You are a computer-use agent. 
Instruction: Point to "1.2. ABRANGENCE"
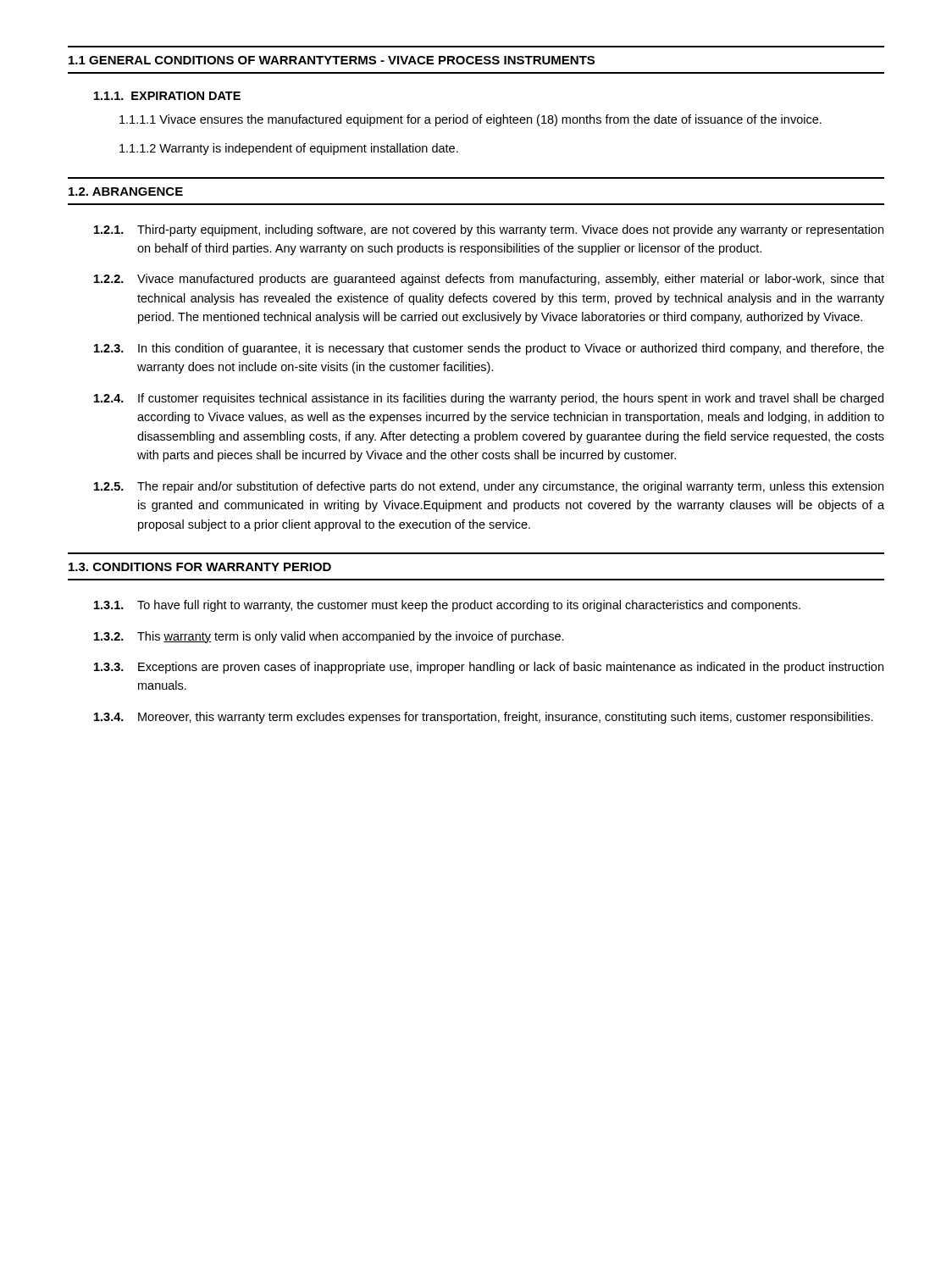click(x=125, y=191)
